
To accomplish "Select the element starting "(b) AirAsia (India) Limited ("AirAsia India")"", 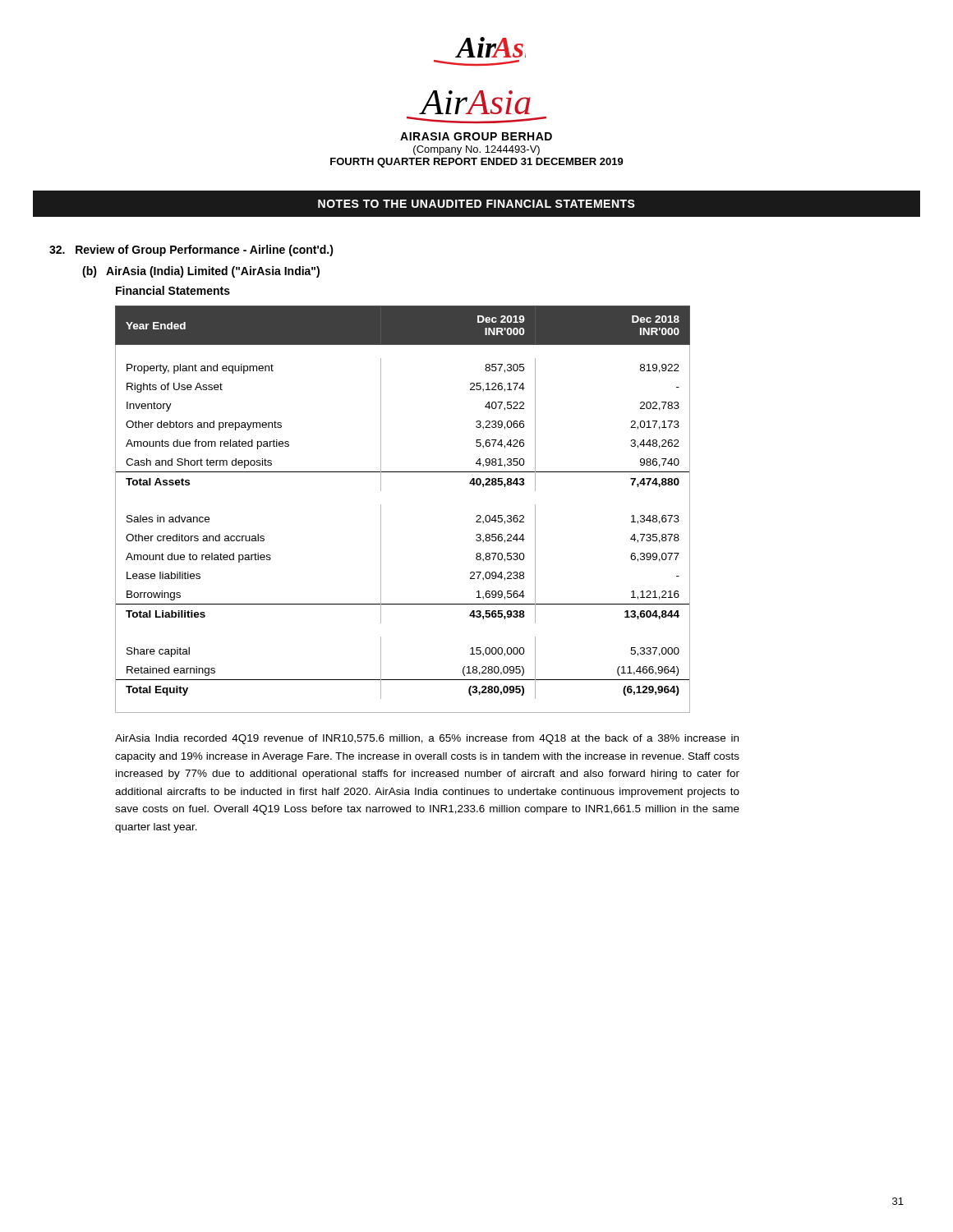I will coord(201,271).
